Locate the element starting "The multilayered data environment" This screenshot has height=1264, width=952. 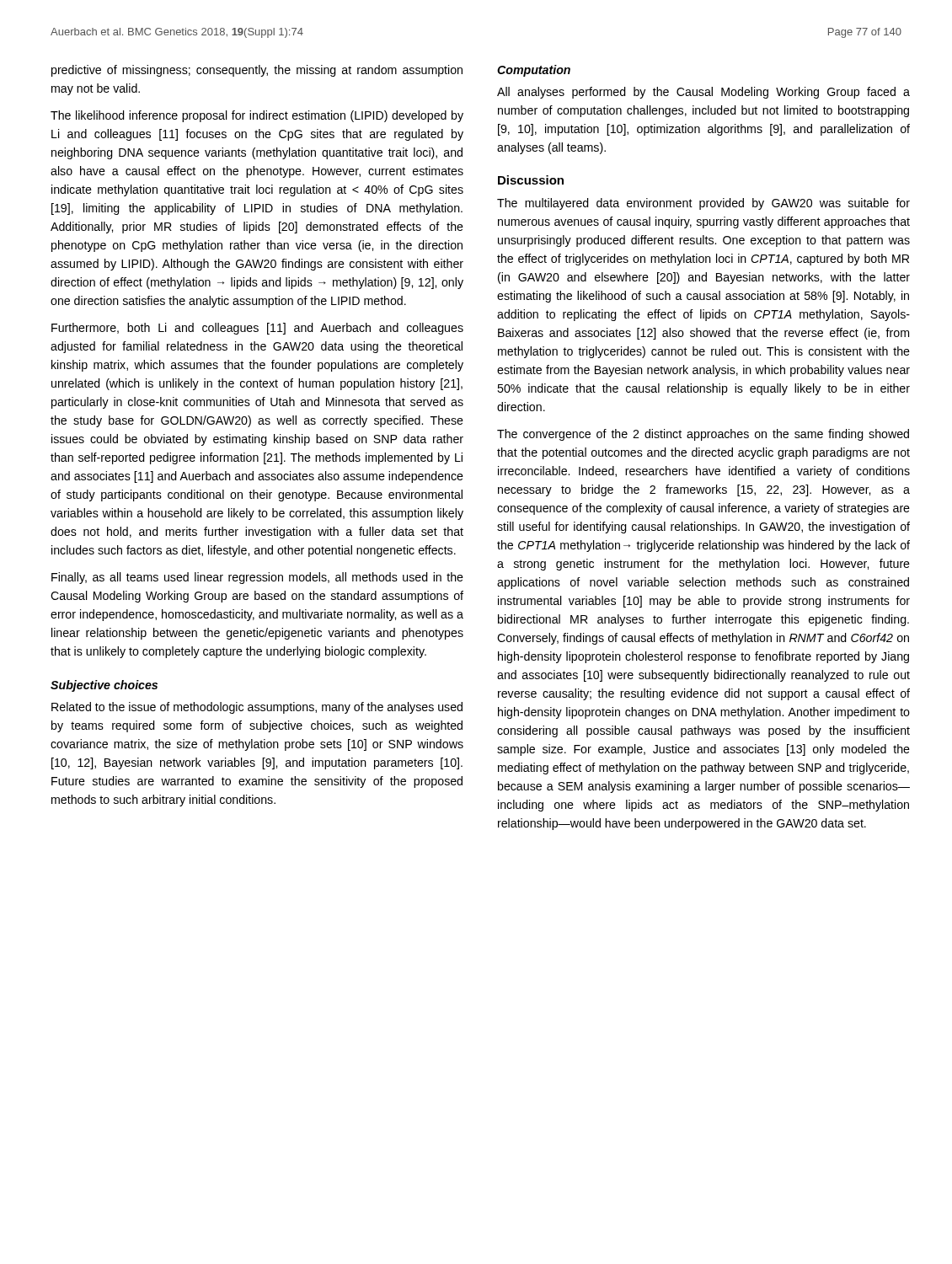coord(703,513)
